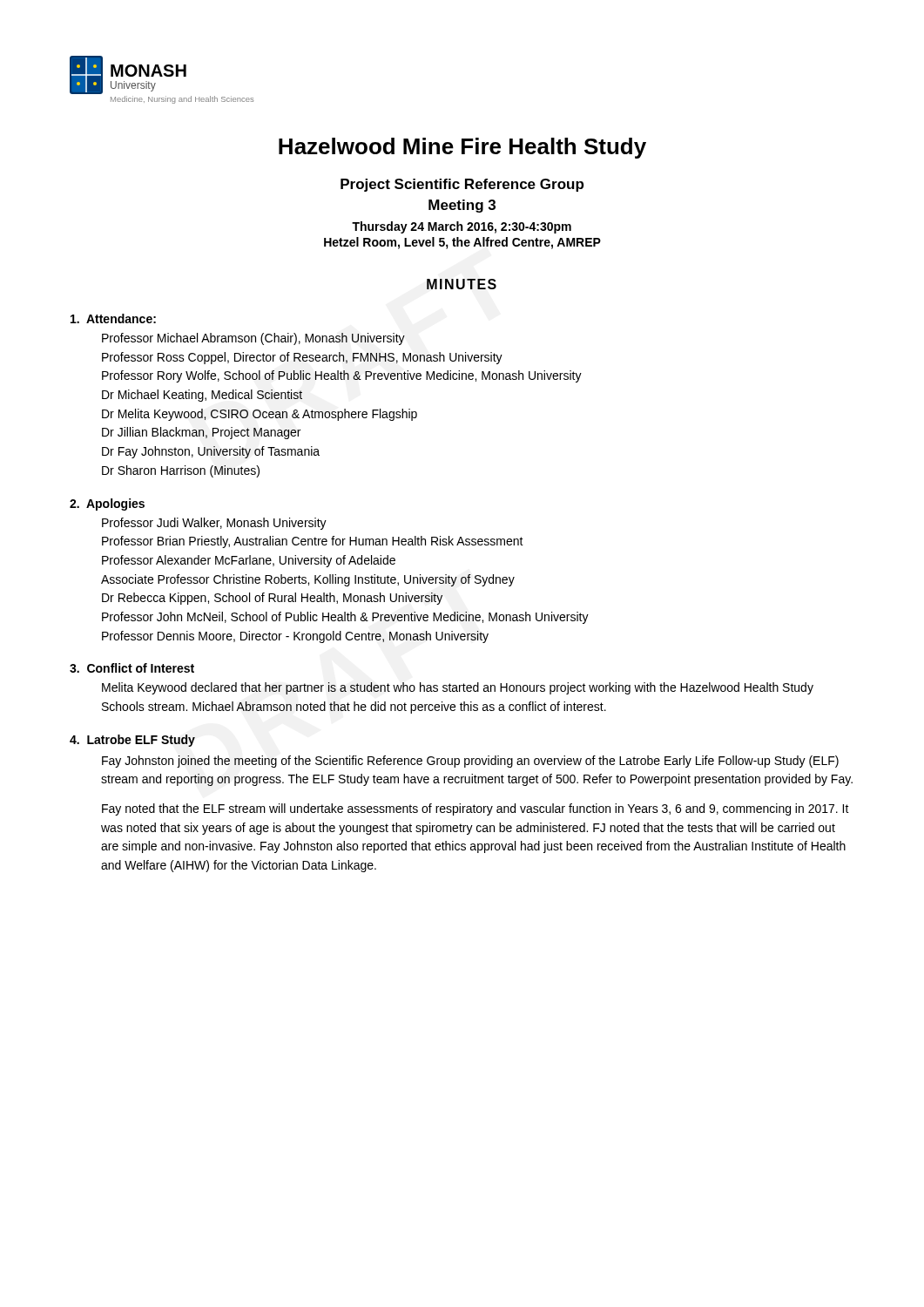Click on the text block that reads "Thursday 24 March 2016, 2:30-4:30pm"

pos(462,234)
